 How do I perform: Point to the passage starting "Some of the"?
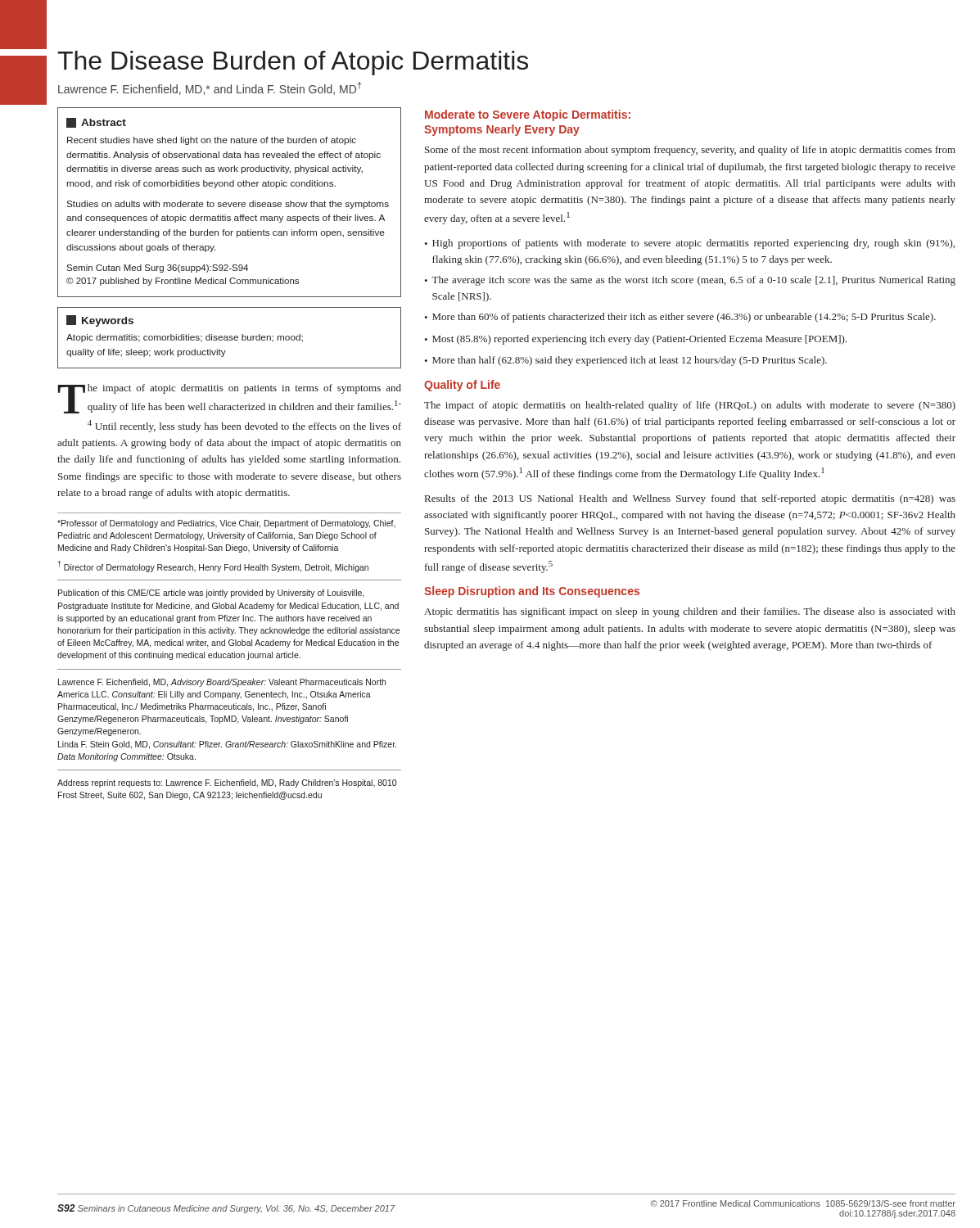pyautogui.click(x=690, y=184)
